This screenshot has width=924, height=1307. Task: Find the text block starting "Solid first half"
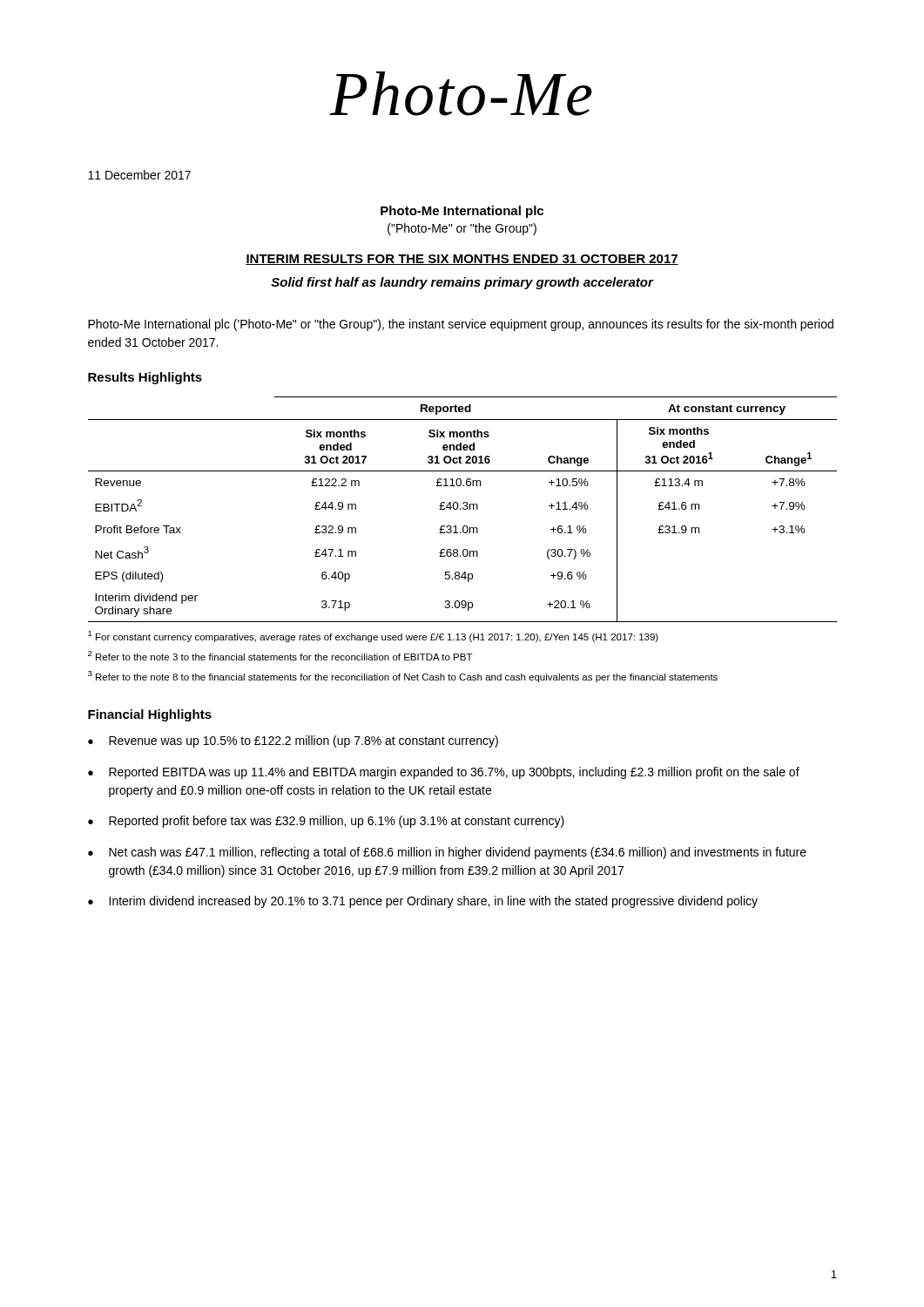coord(462,282)
